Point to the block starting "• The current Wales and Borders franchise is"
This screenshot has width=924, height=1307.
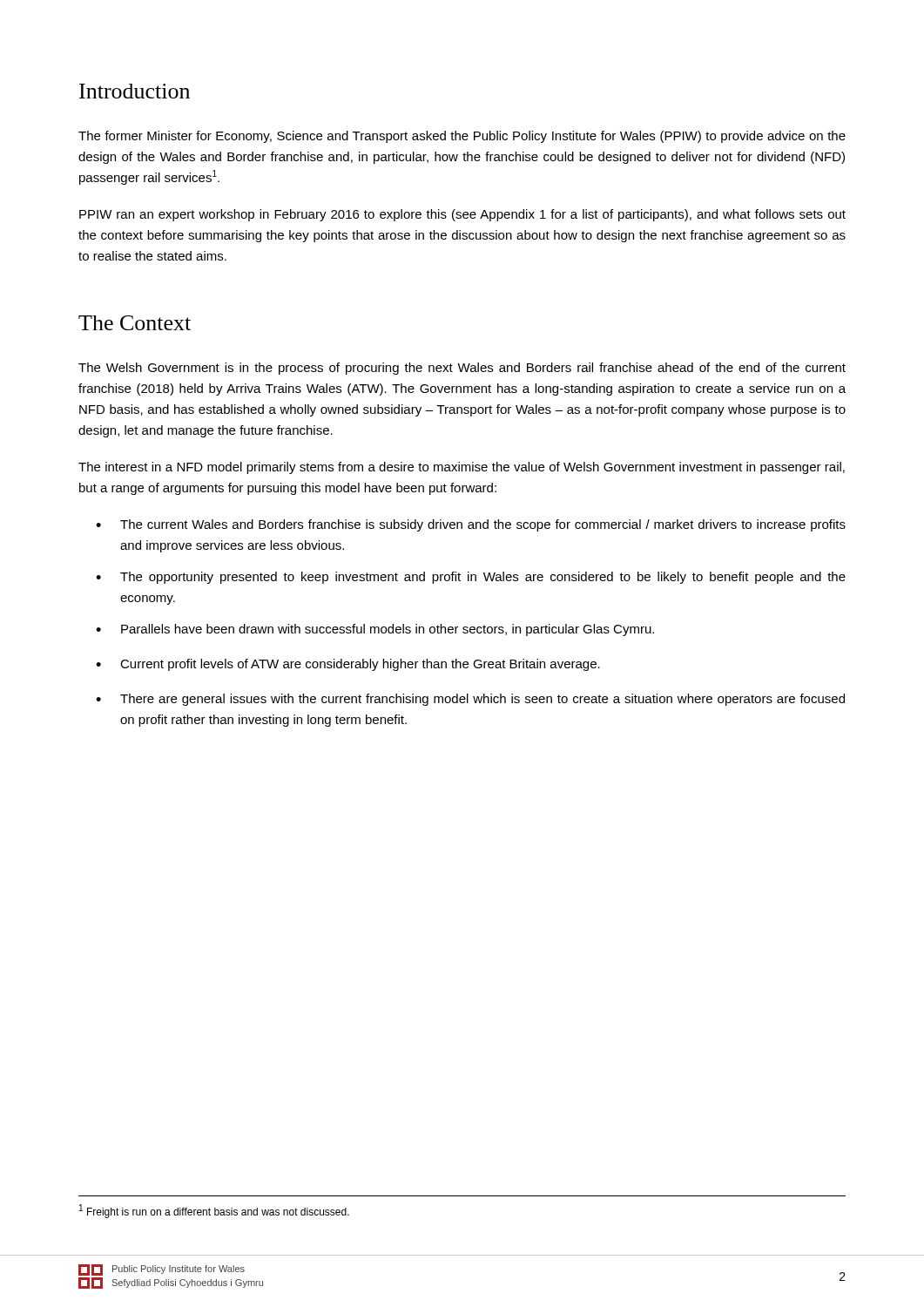coord(471,535)
